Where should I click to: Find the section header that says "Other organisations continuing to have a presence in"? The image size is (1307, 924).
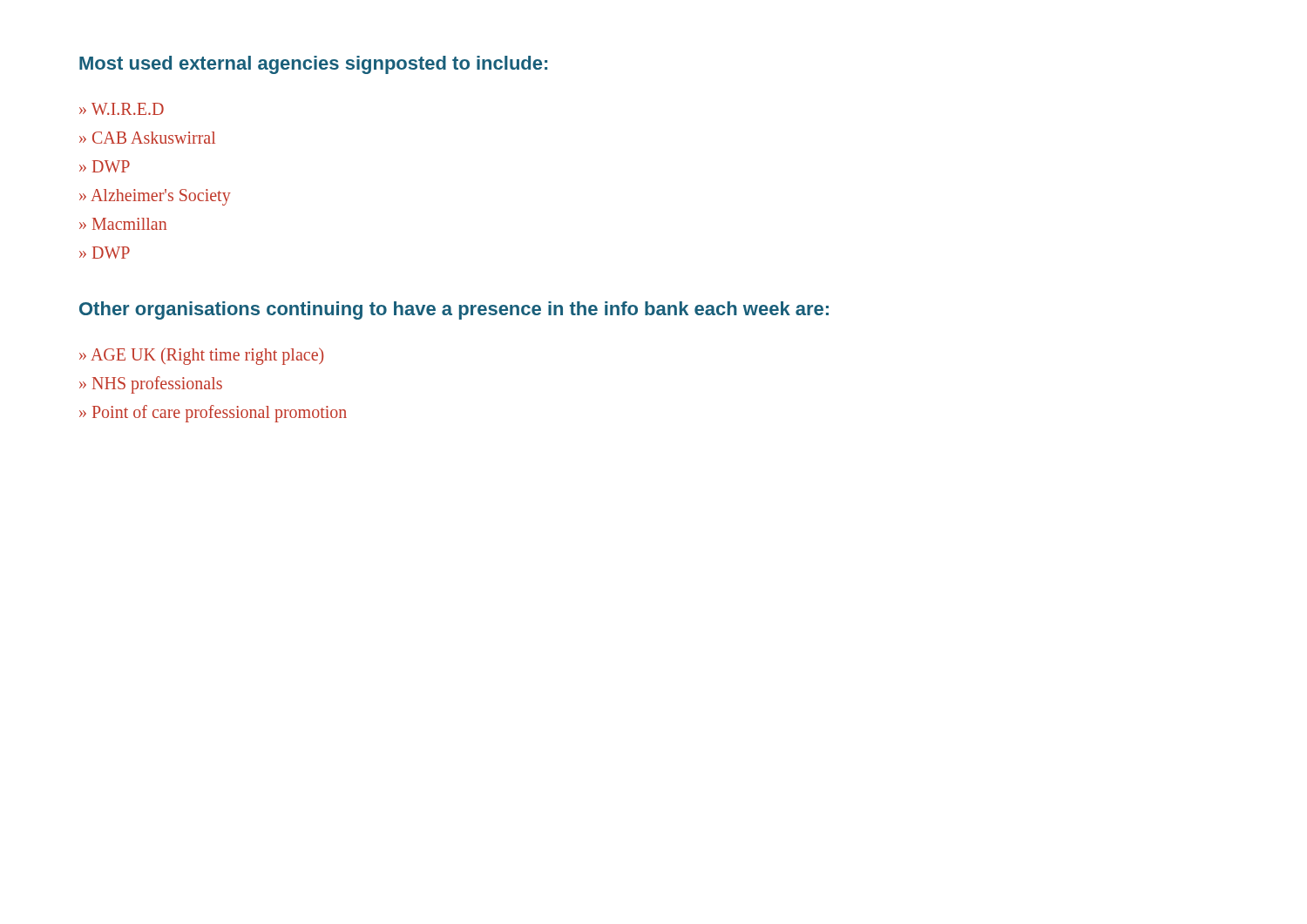pos(454,309)
